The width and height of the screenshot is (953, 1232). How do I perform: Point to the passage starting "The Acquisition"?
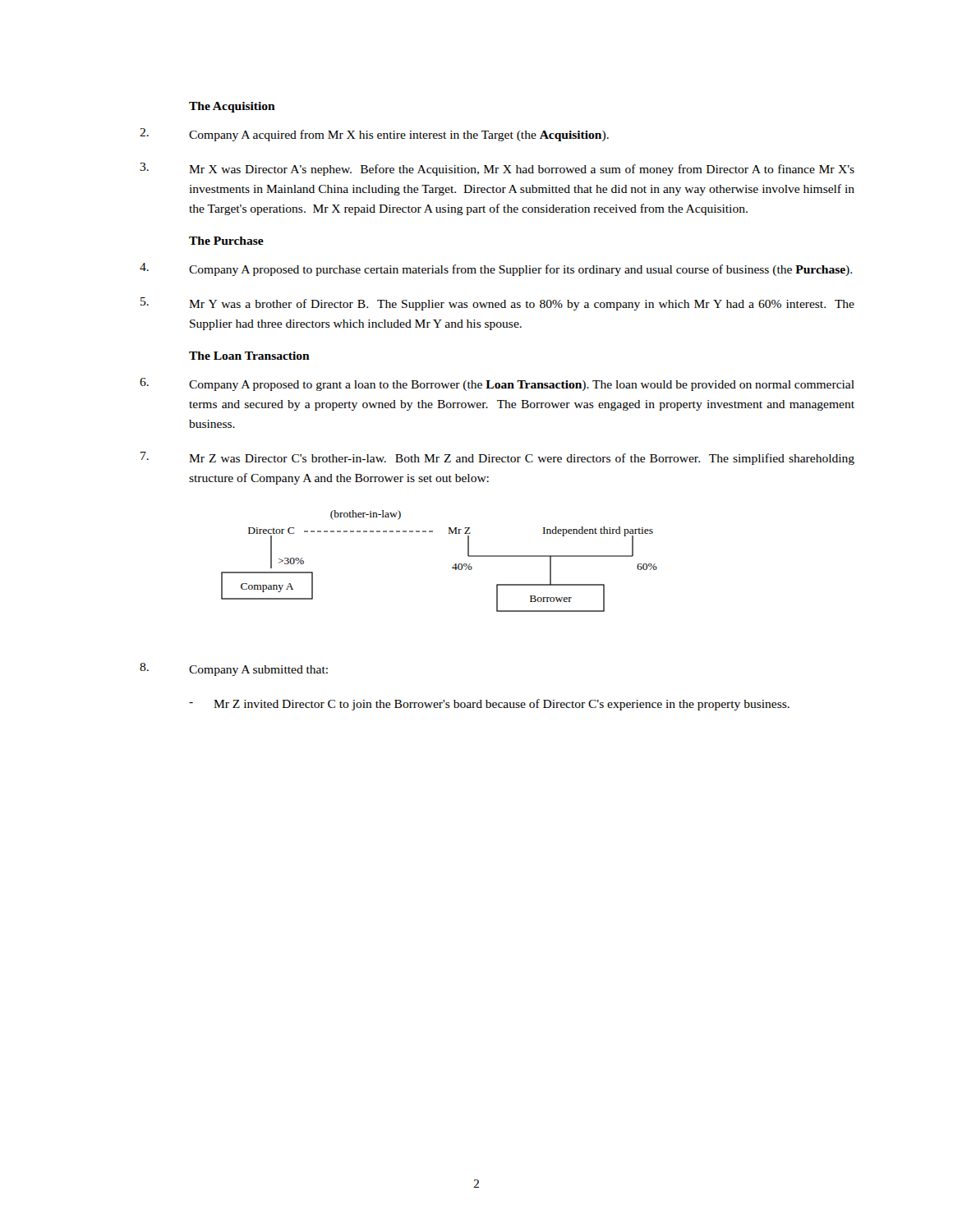232,106
